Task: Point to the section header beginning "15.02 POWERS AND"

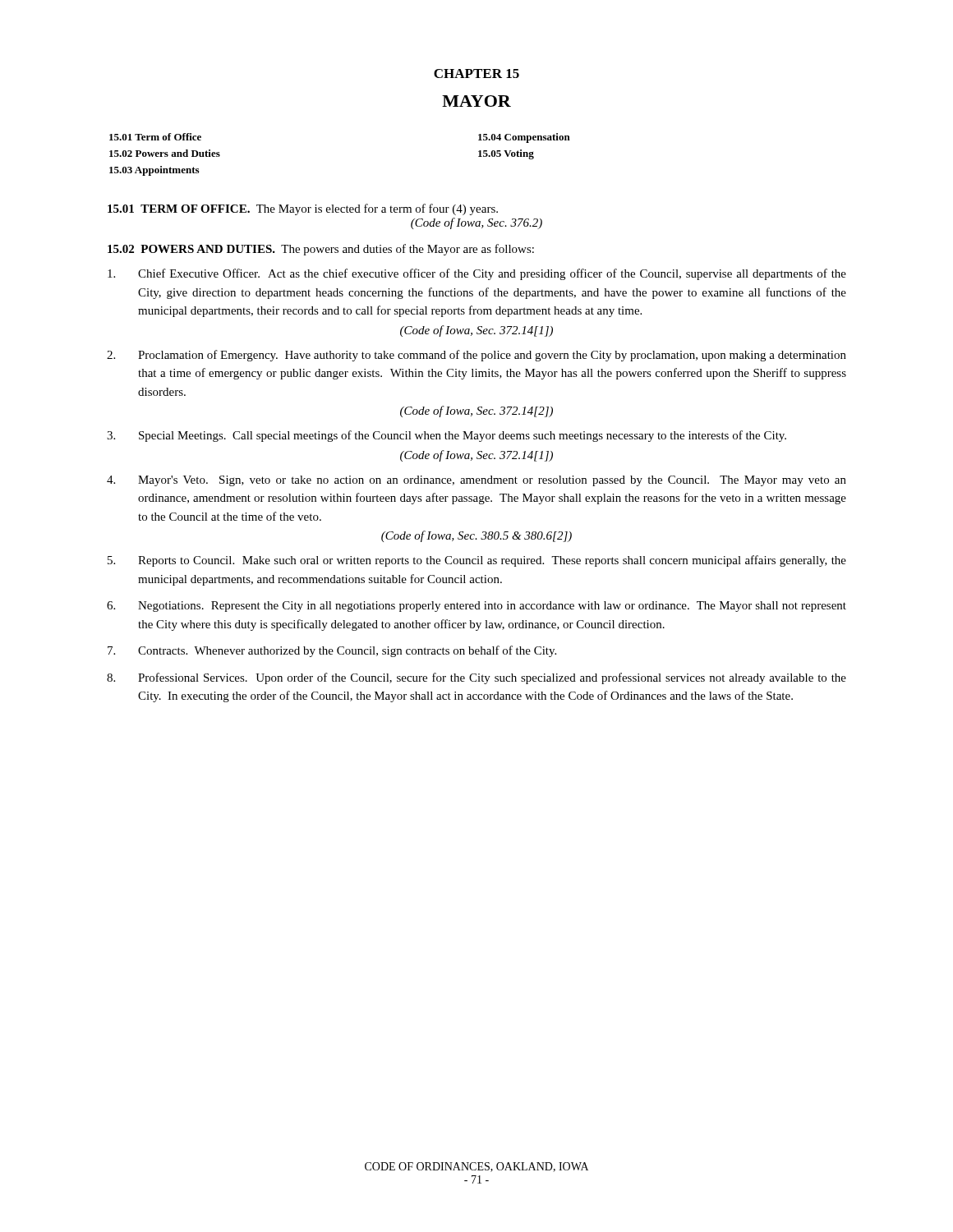Action: [x=476, y=249]
